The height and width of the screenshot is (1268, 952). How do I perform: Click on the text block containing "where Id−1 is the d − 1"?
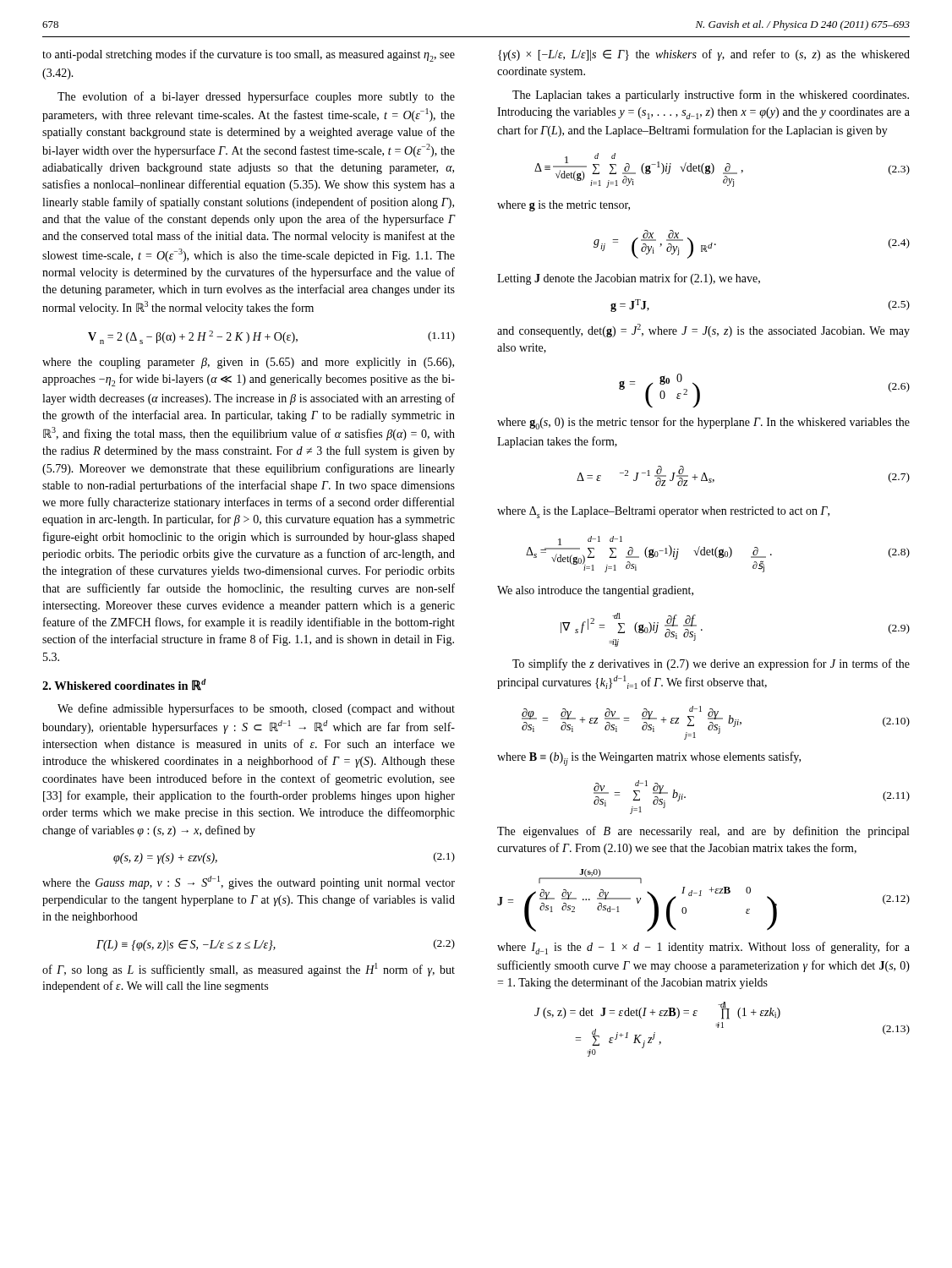[703, 965]
